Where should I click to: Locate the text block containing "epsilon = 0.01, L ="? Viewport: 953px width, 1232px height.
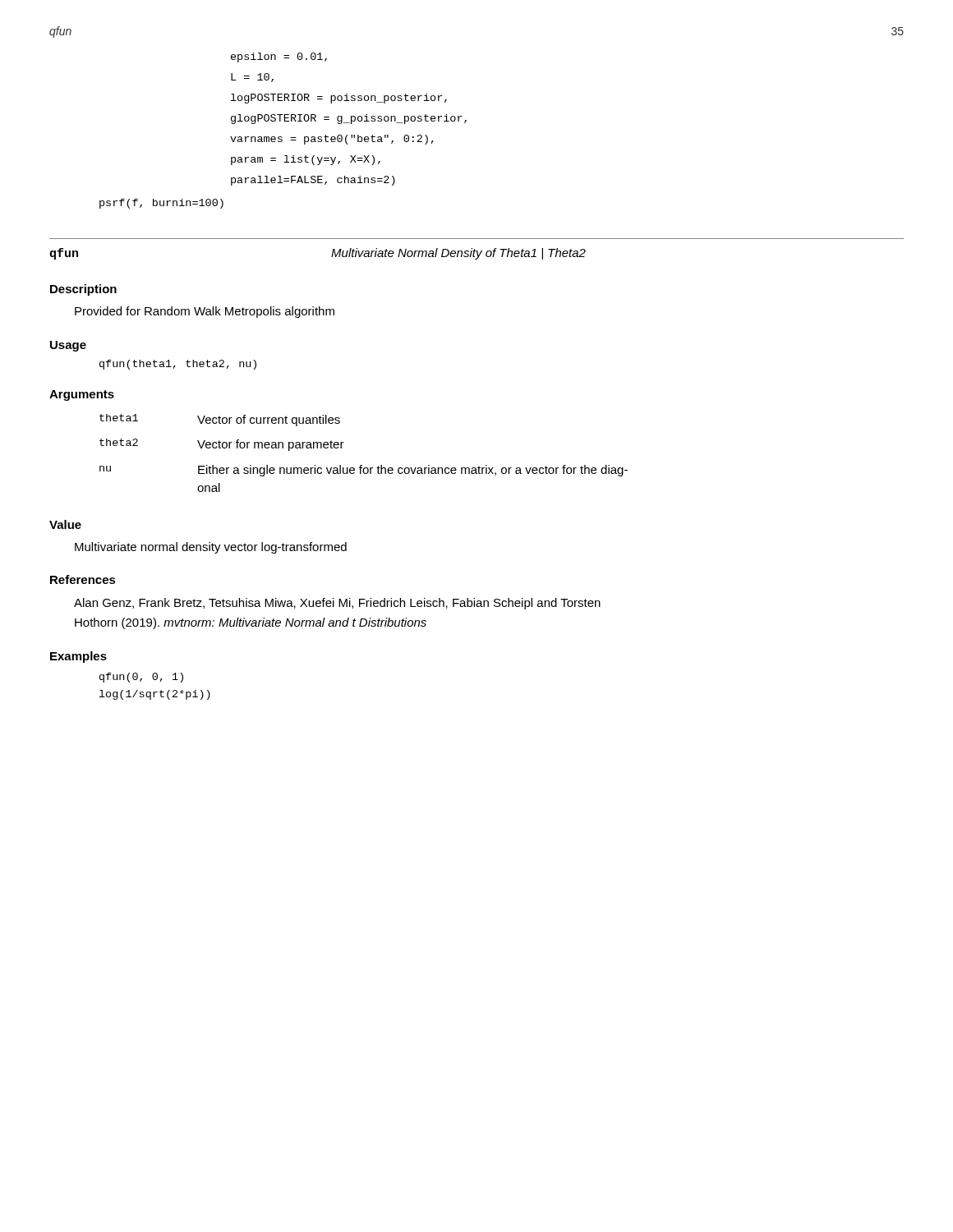click(x=350, y=118)
